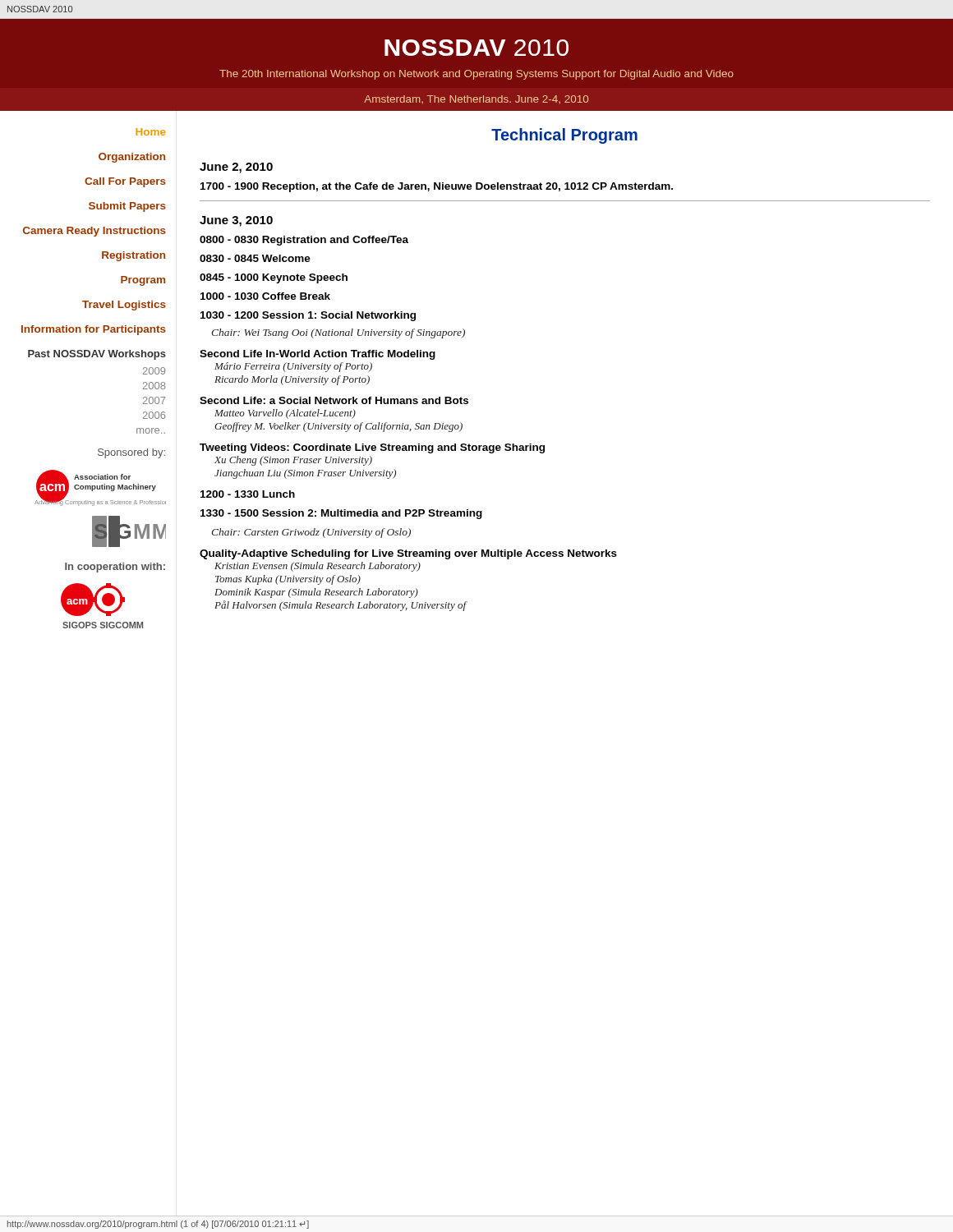
Task: Navigate to the element starting "Chair: Carsten Griwodz (University of Oslo)"
Action: pyautogui.click(x=311, y=532)
